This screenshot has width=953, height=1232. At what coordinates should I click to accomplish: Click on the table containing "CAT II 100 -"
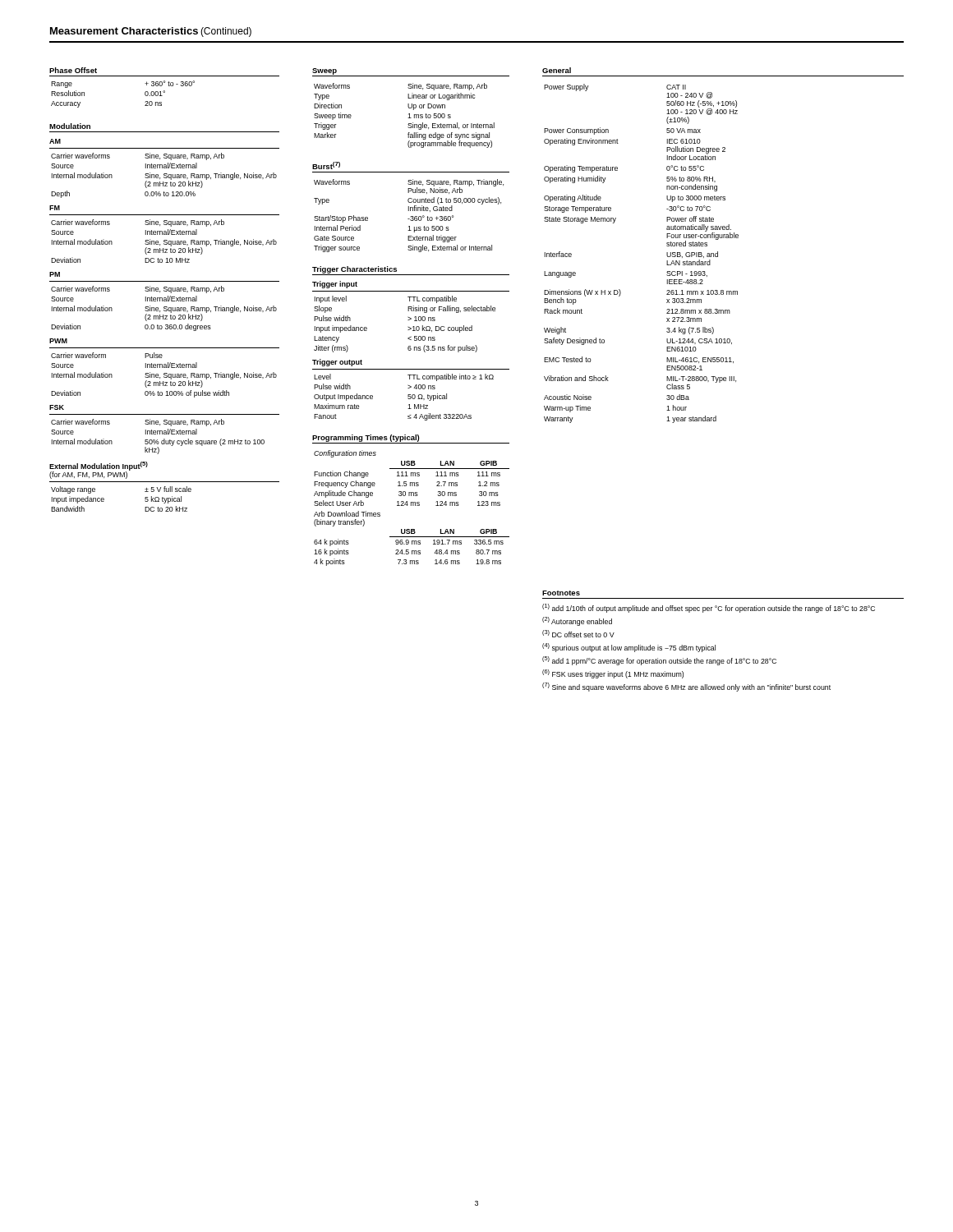click(723, 253)
